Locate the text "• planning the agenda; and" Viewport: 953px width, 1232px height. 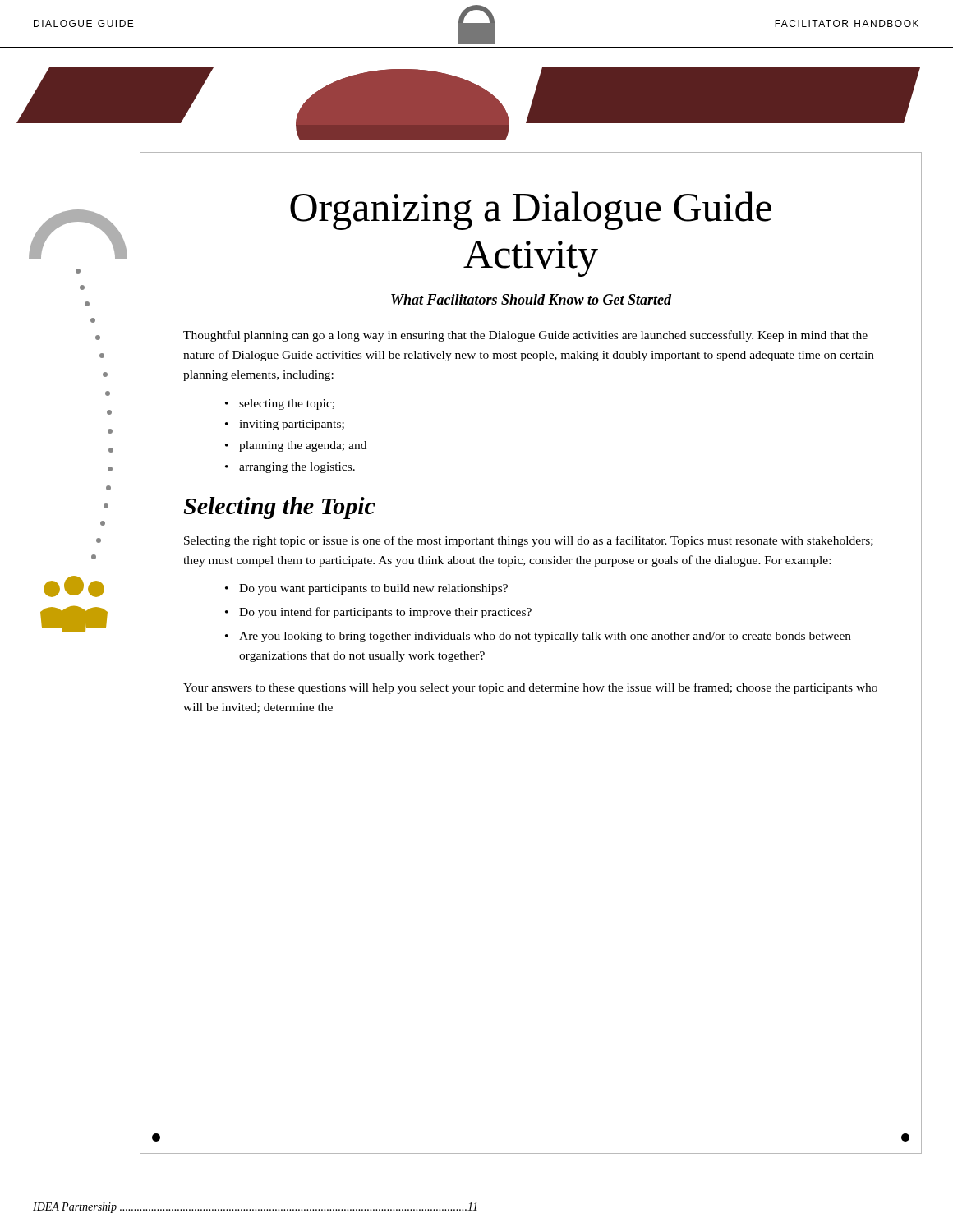295,446
